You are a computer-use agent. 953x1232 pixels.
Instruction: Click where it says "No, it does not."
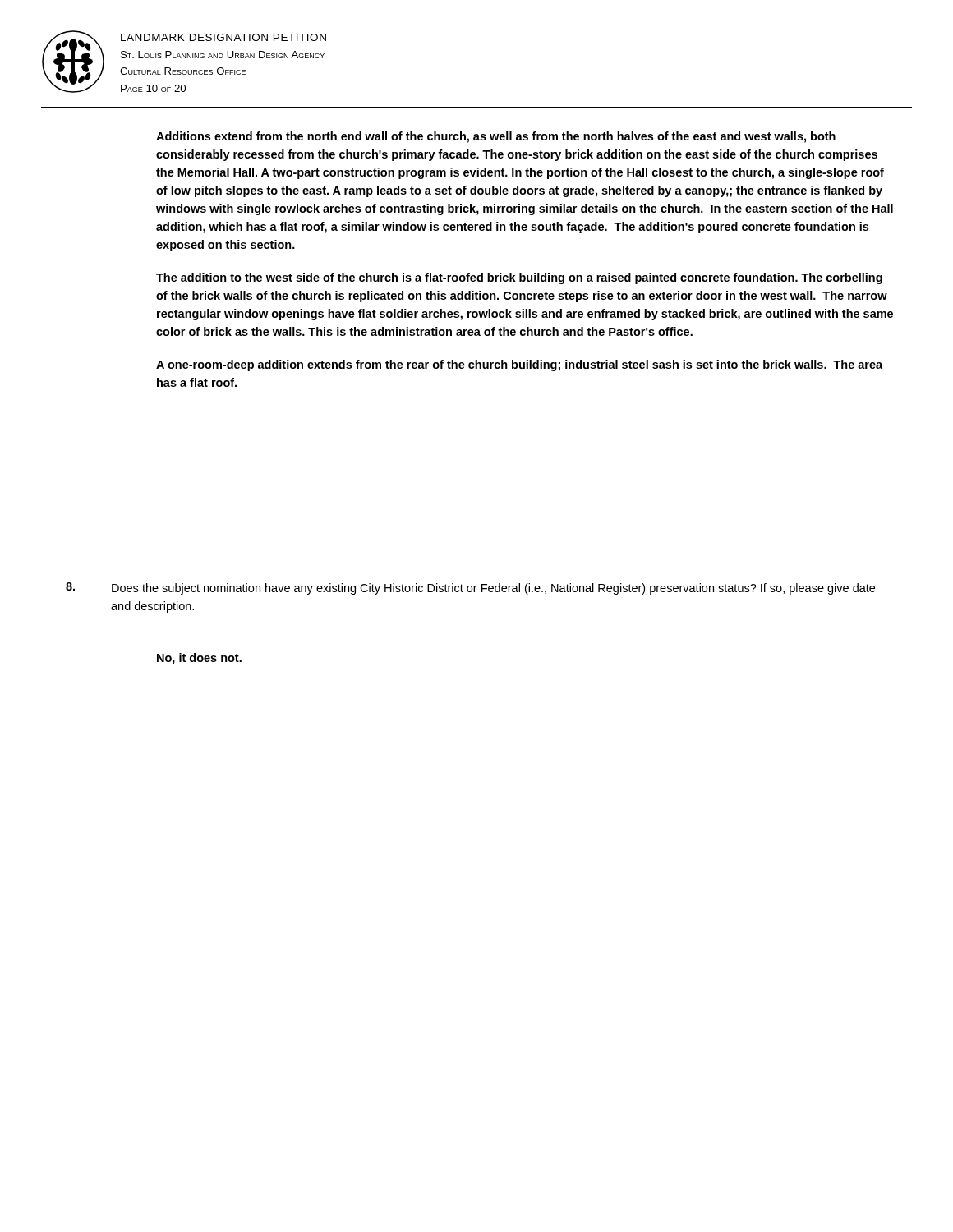pyautogui.click(x=199, y=658)
